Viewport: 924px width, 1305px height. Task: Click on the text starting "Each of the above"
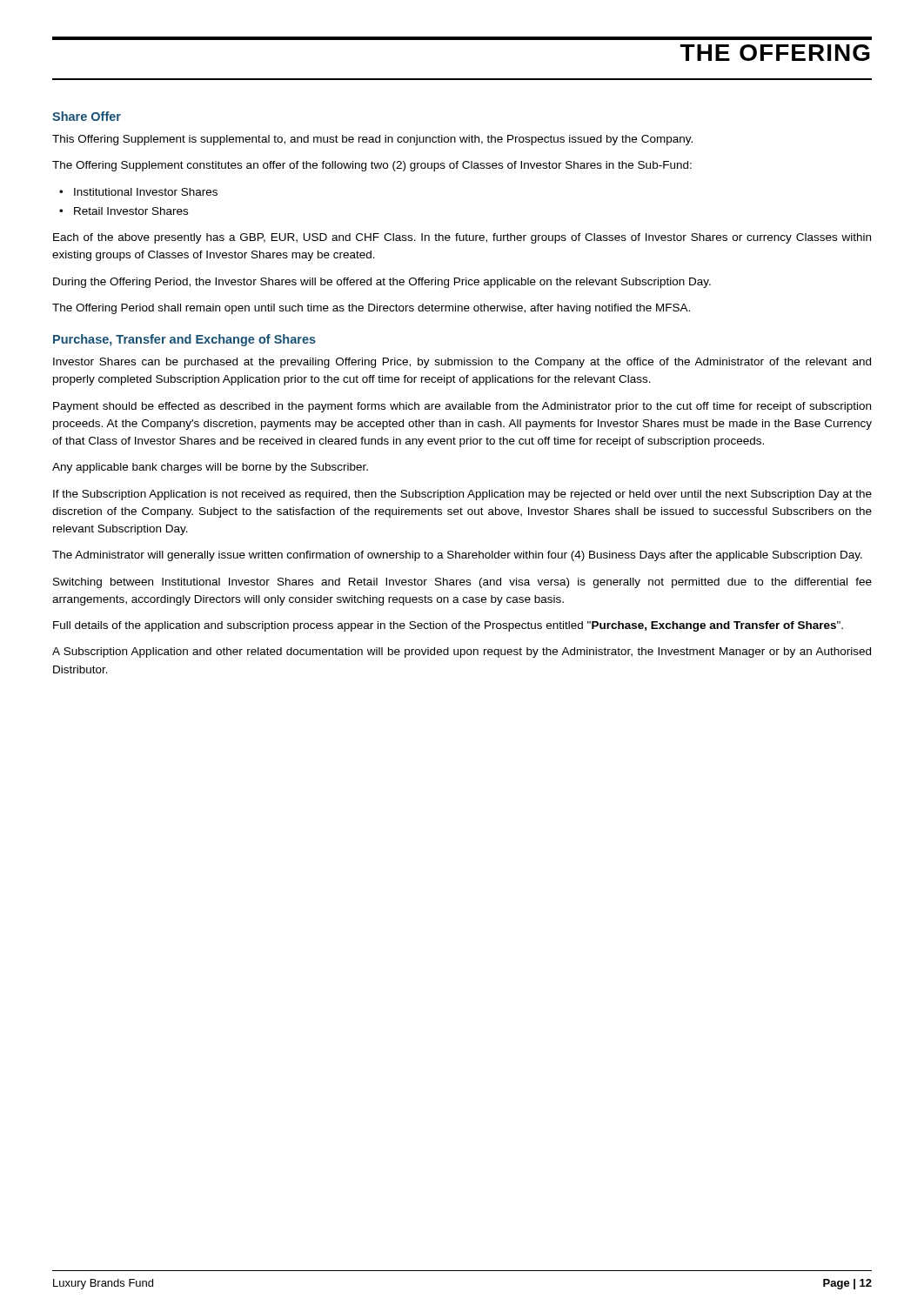[x=462, y=246]
